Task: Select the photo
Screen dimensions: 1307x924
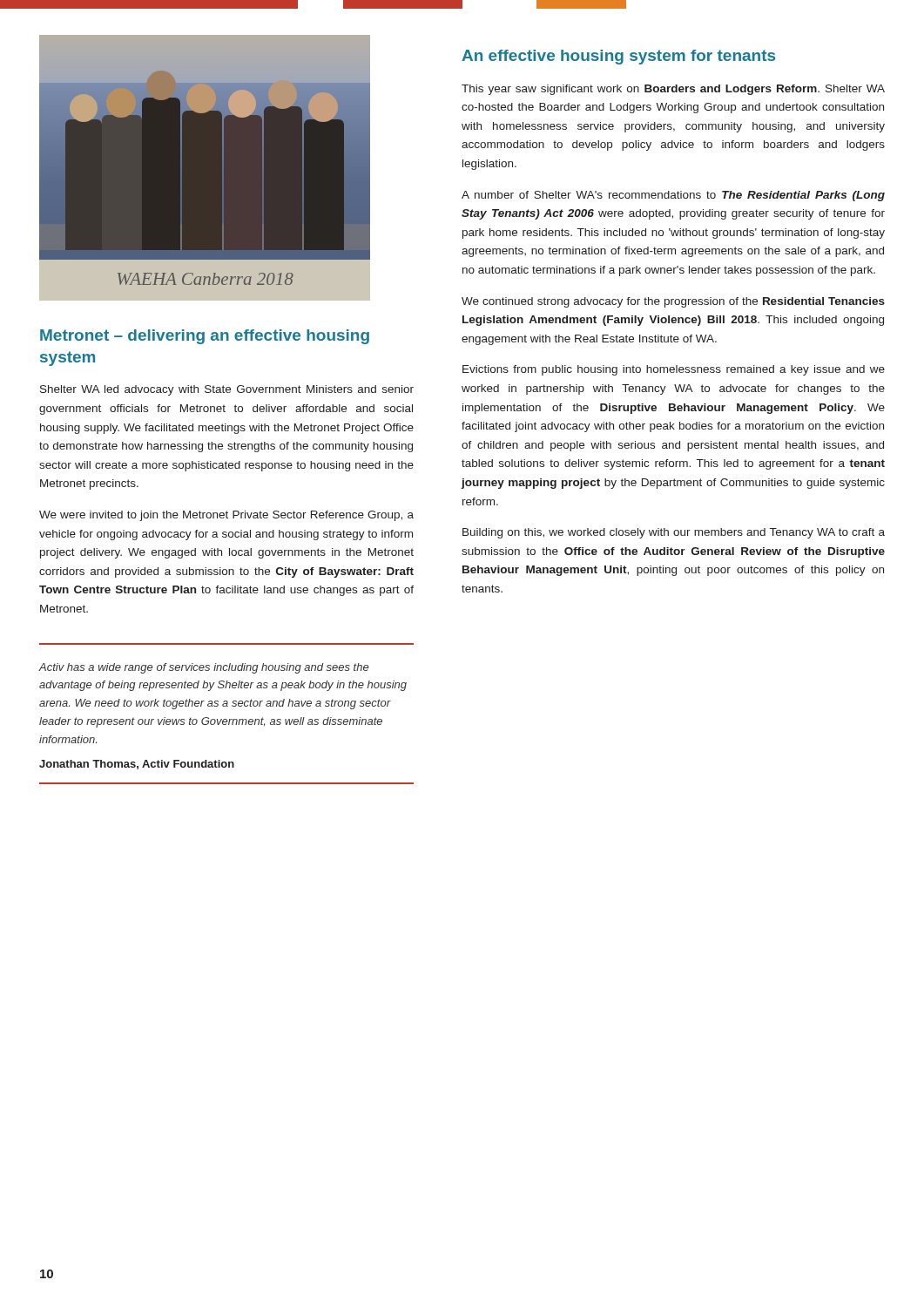Action: (x=205, y=168)
